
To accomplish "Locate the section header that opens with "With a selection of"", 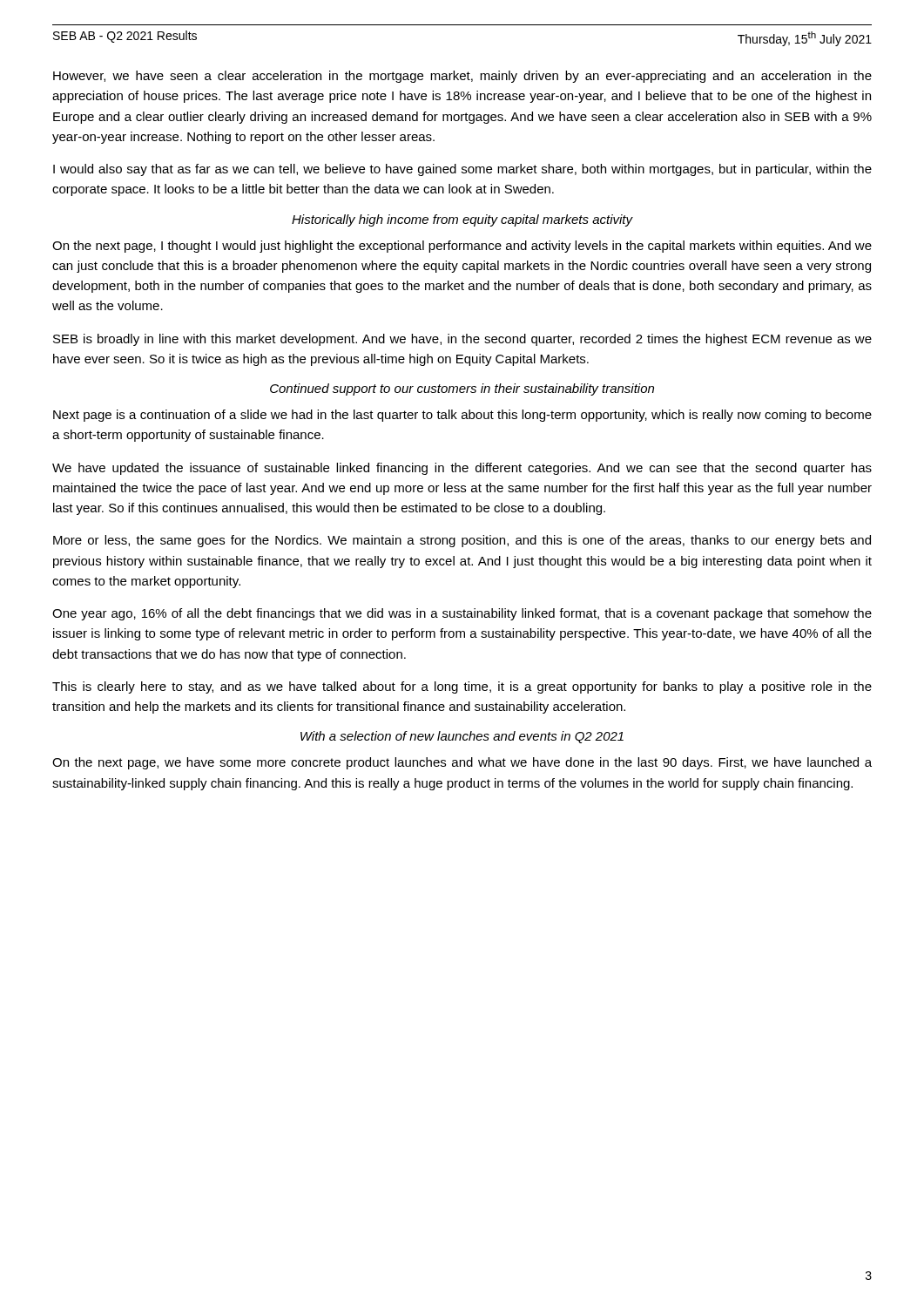I will (462, 736).
